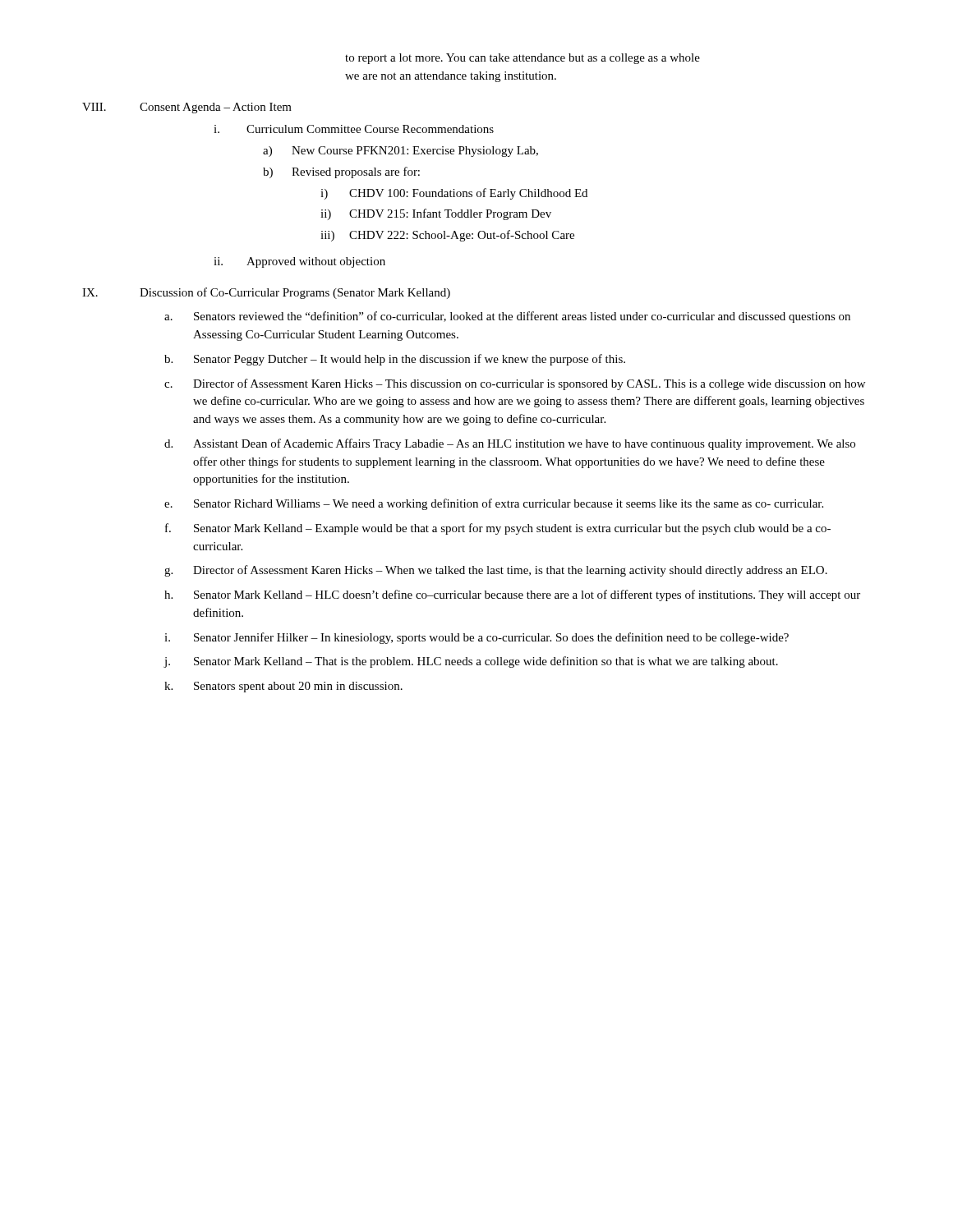Locate the text starting "a) New Course PFKN201: Exercise Physiology Lab,"
953x1232 pixels.
click(x=401, y=151)
